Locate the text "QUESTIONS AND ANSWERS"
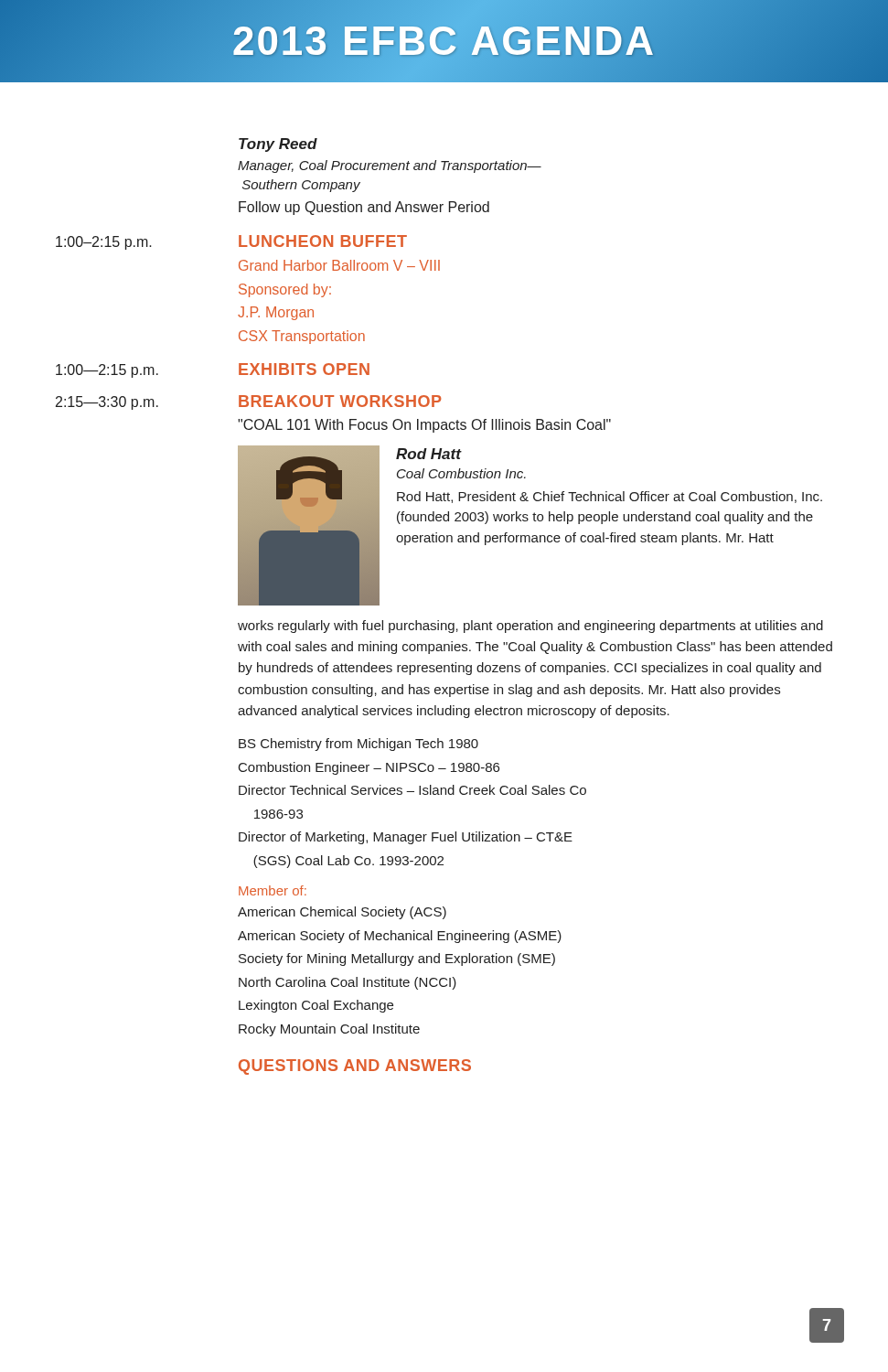 [x=355, y=1067]
